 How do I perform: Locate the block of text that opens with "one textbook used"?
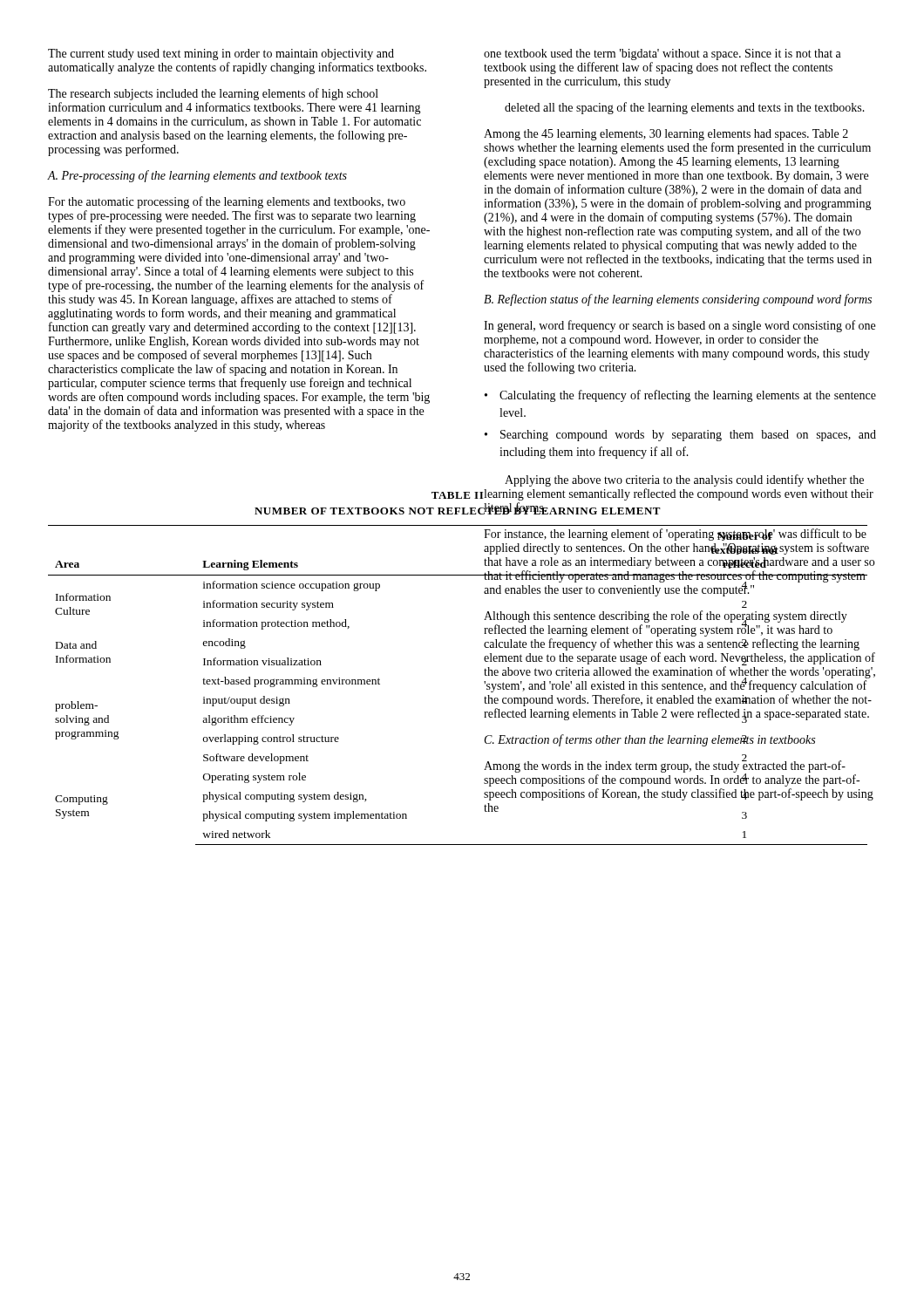click(680, 164)
